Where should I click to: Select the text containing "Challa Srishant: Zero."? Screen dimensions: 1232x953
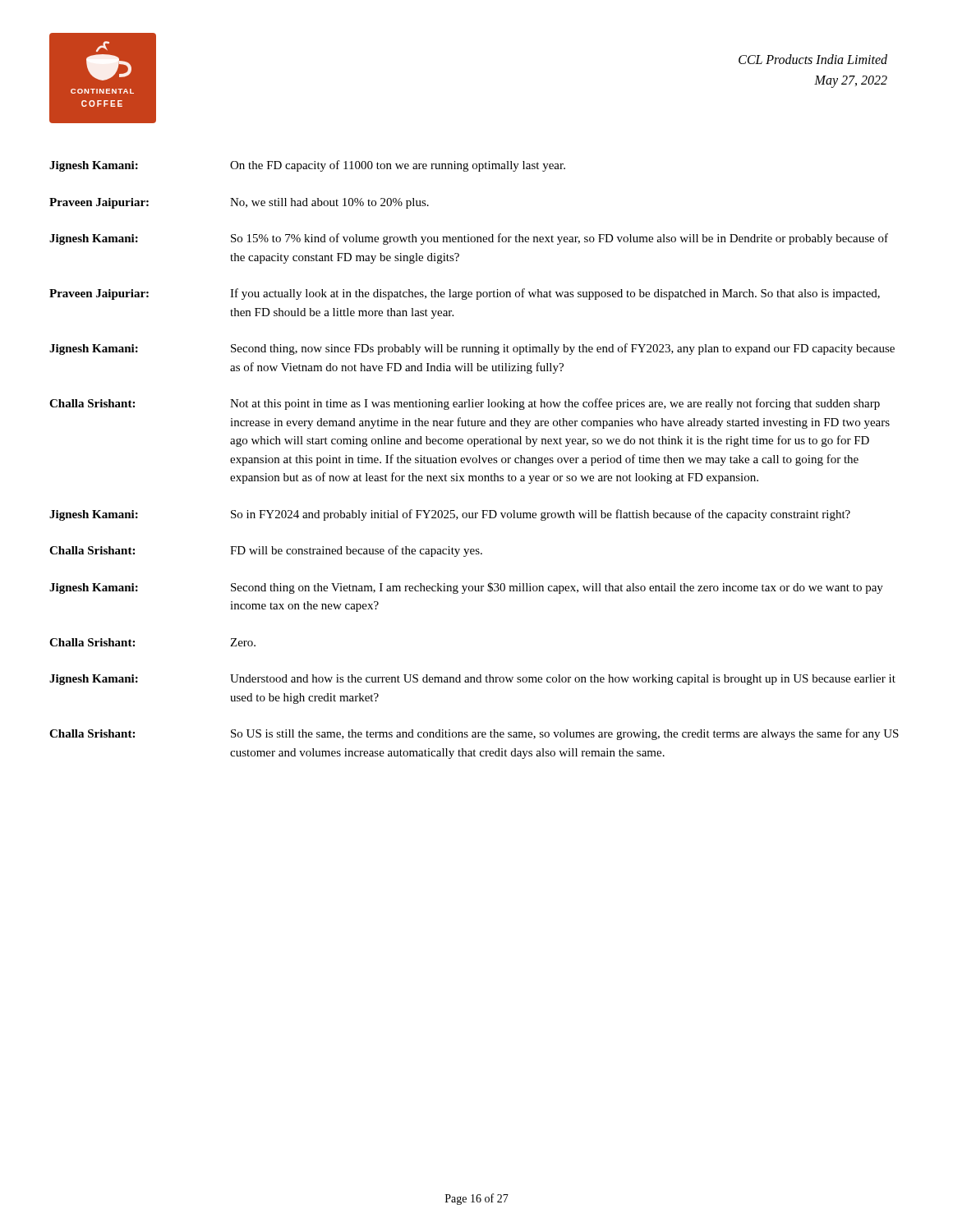[x=91, y=642]
